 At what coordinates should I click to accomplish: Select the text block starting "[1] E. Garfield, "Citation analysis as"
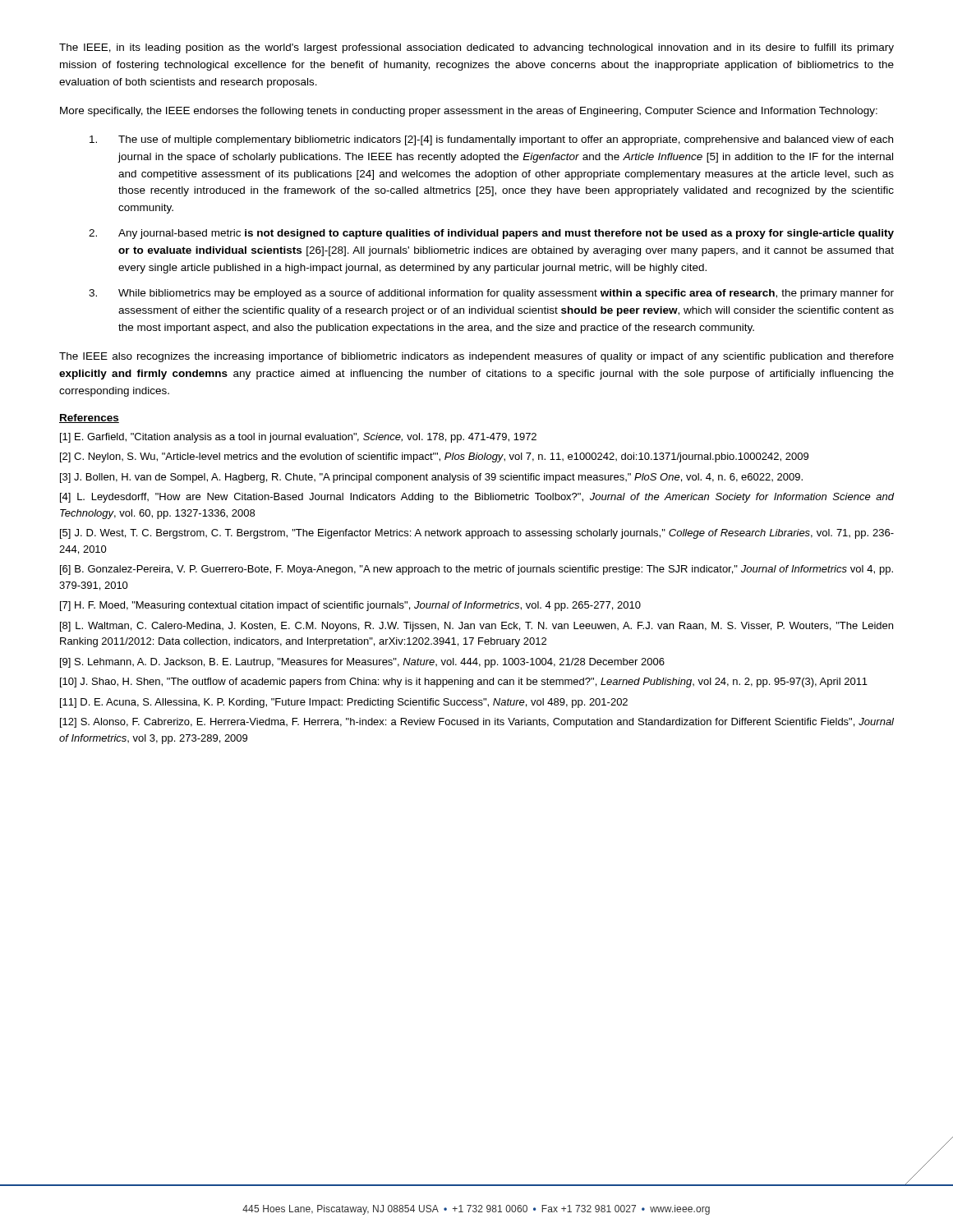(298, 436)
